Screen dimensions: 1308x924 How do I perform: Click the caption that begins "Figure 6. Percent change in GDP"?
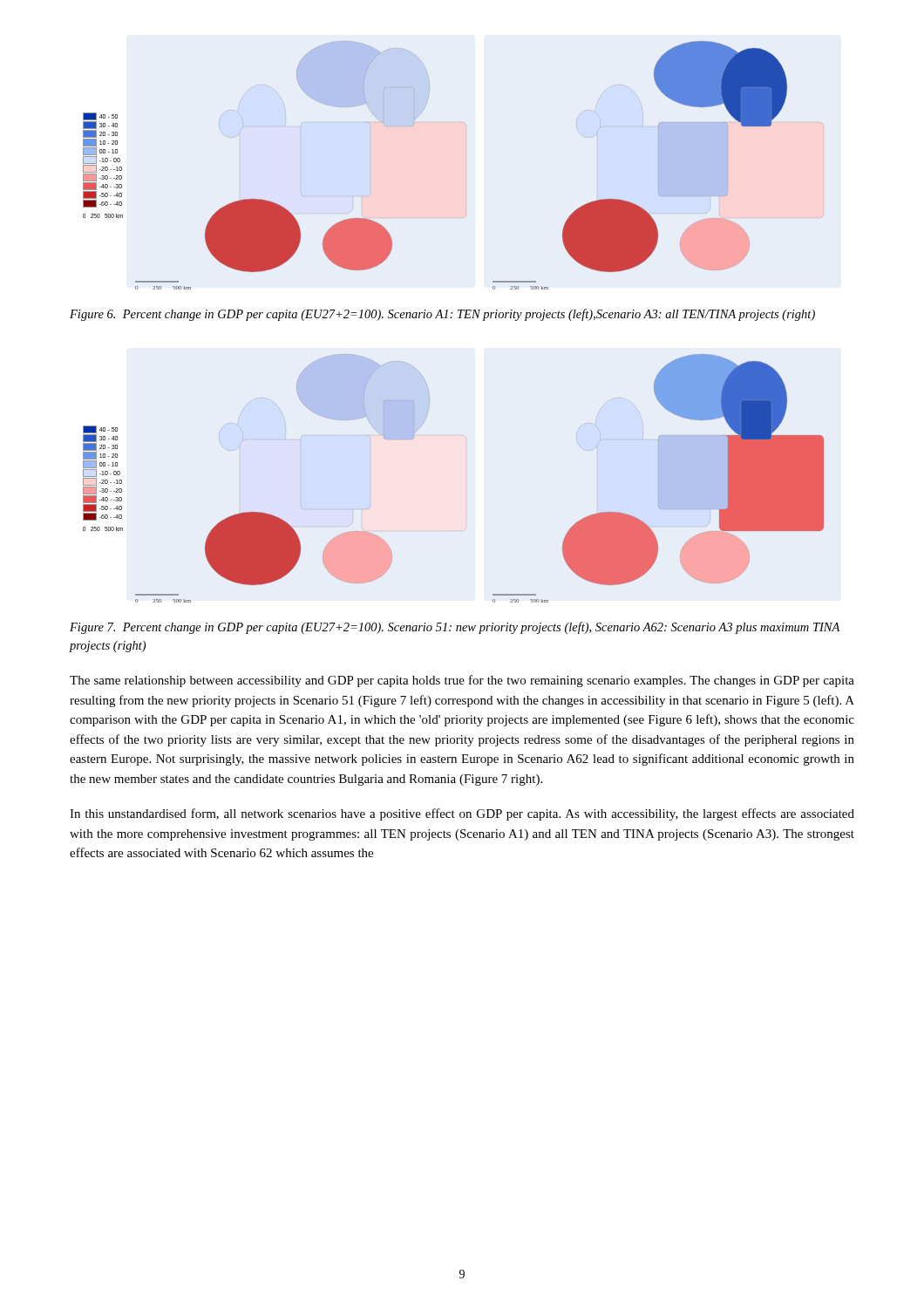pos(443,314)
